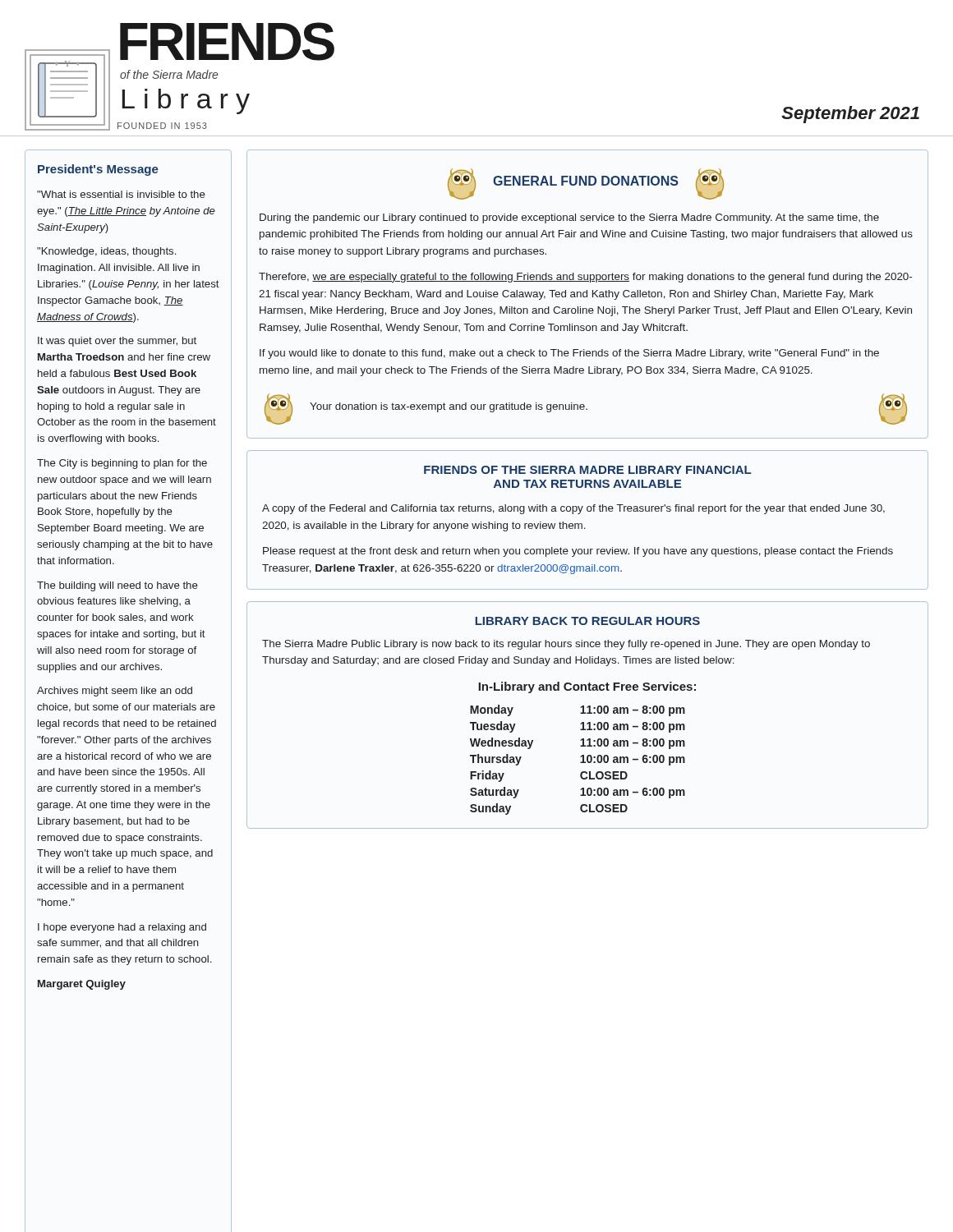Find the text starting "Archives might seem like an odd choice, but"
Viewport: 953px width, 1232px height.
(x=127, y=796)
